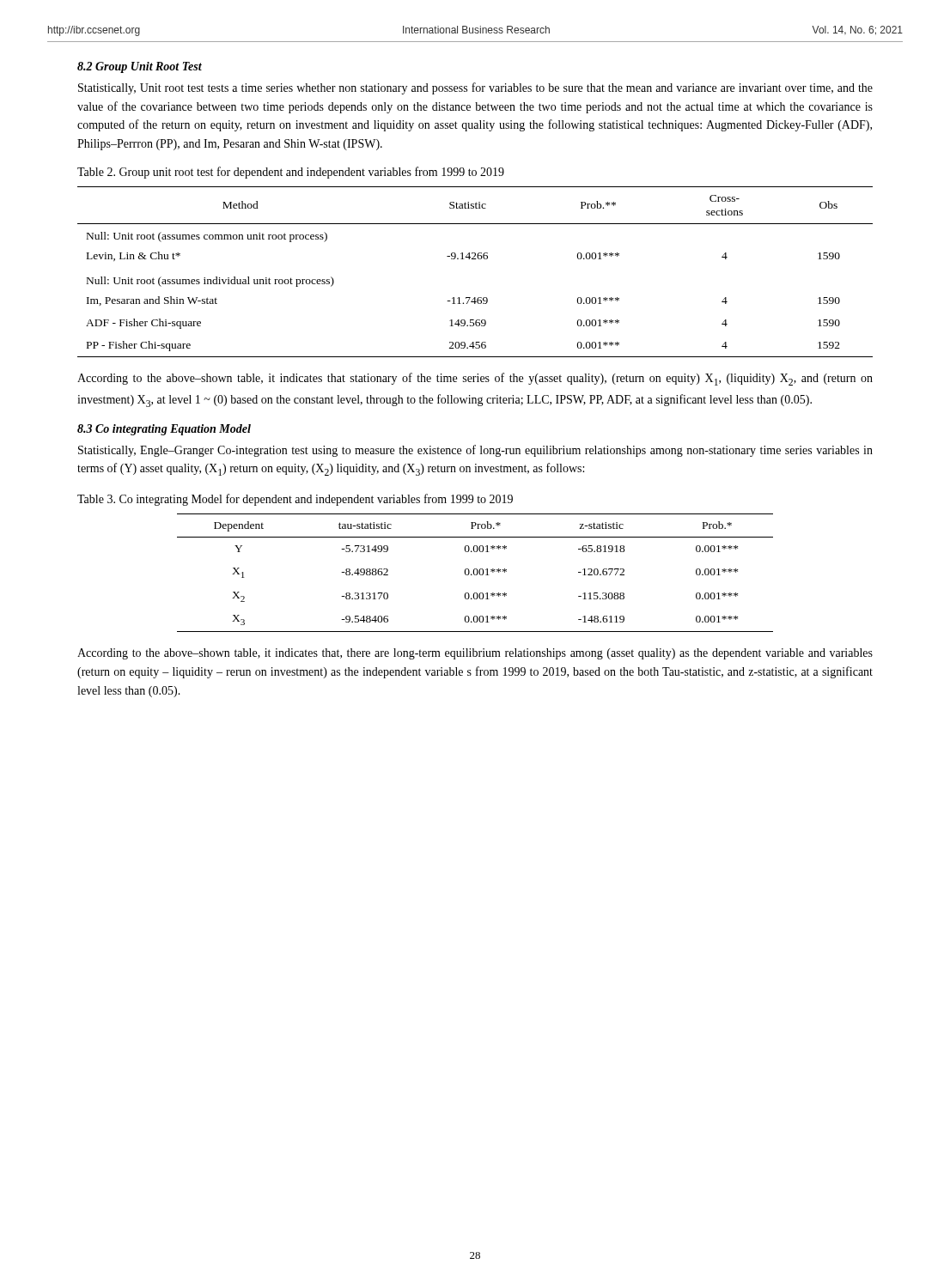Click on the table containing "X 2"

475,573
